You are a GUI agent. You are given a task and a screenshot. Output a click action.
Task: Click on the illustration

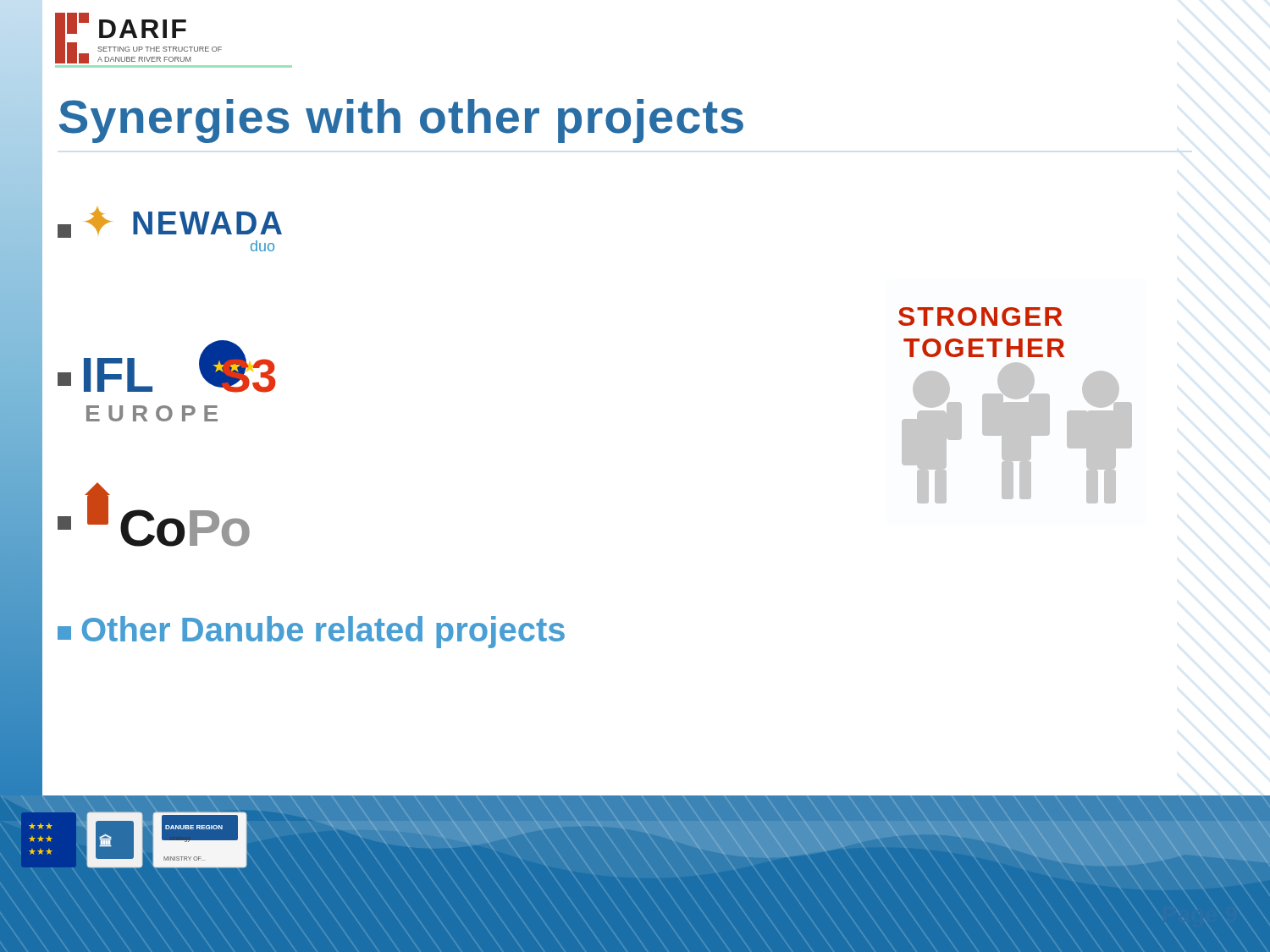[x=1016, y=404]
